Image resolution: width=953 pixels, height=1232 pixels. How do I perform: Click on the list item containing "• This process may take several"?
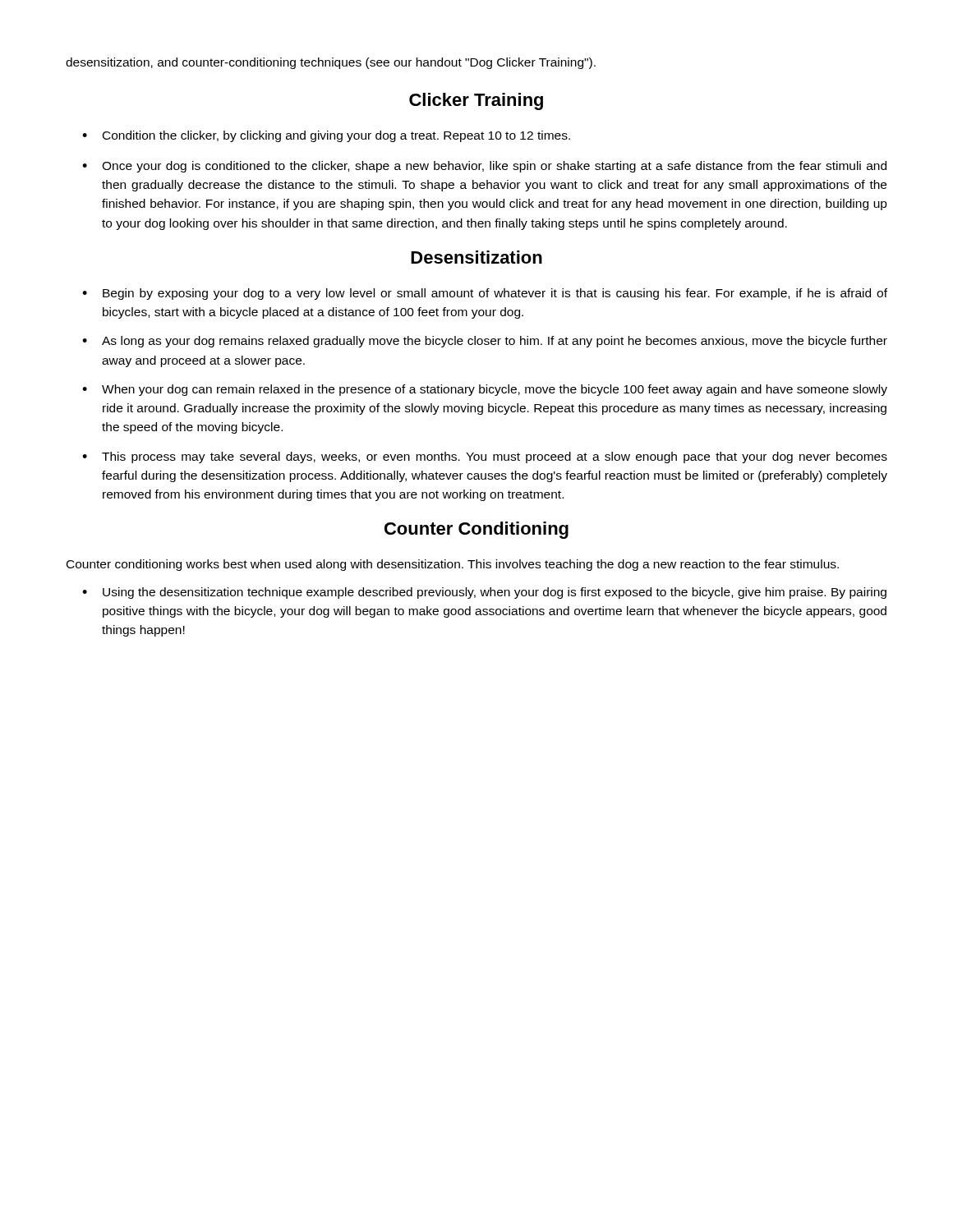point(476,475)
